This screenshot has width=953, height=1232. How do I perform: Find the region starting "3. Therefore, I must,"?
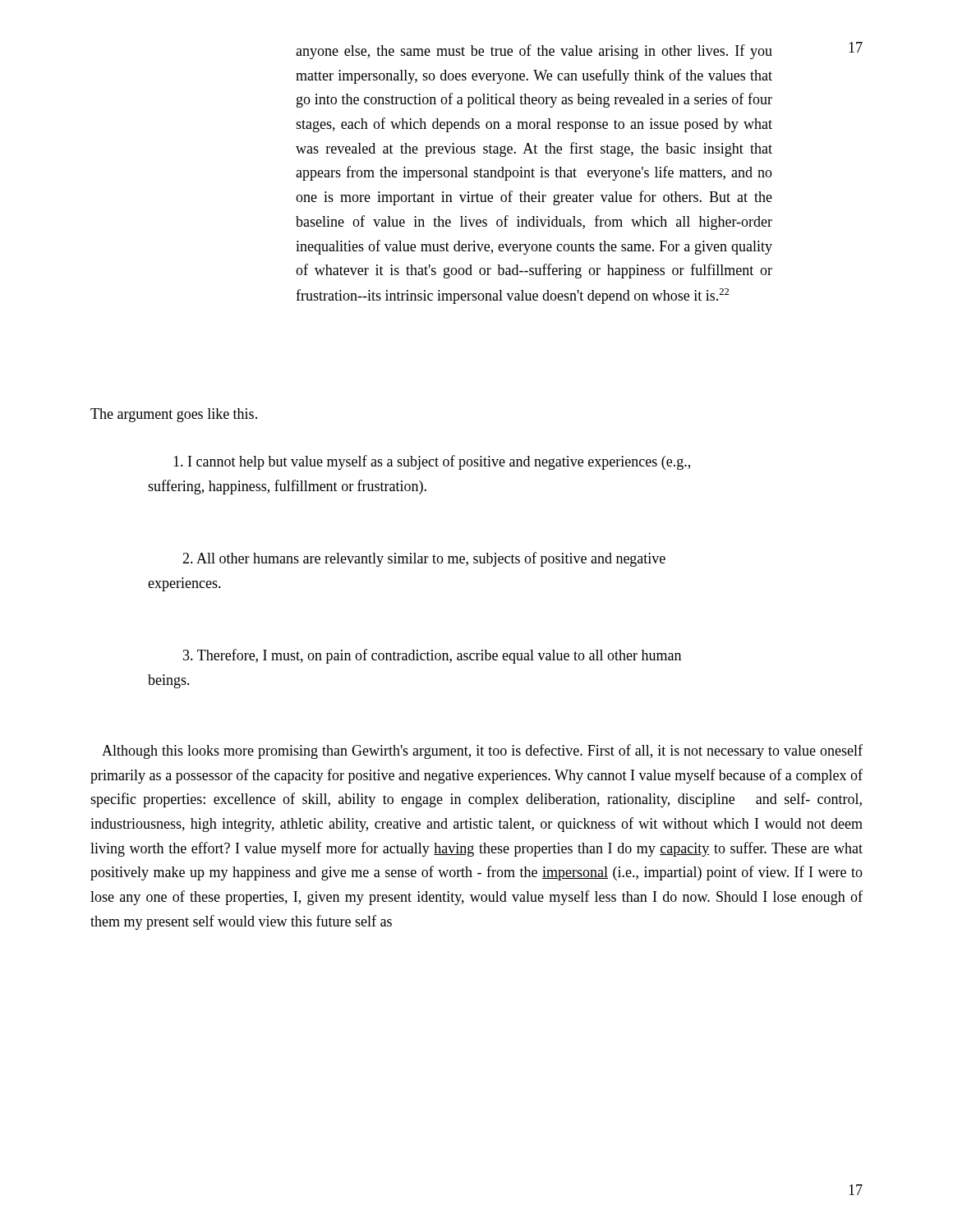point(505,668)
